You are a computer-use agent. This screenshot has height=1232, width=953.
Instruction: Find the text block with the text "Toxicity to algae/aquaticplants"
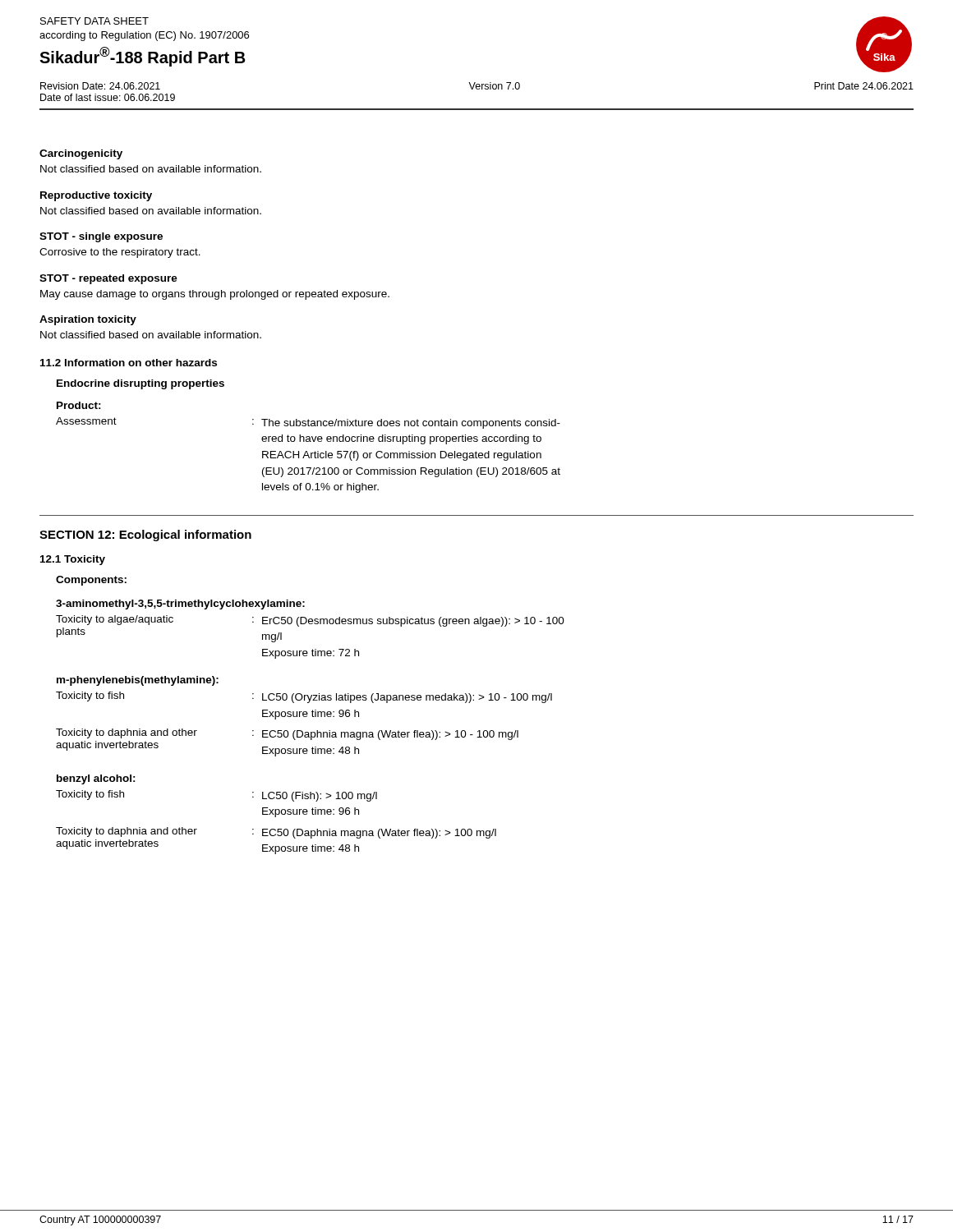(x=485, y=637)
